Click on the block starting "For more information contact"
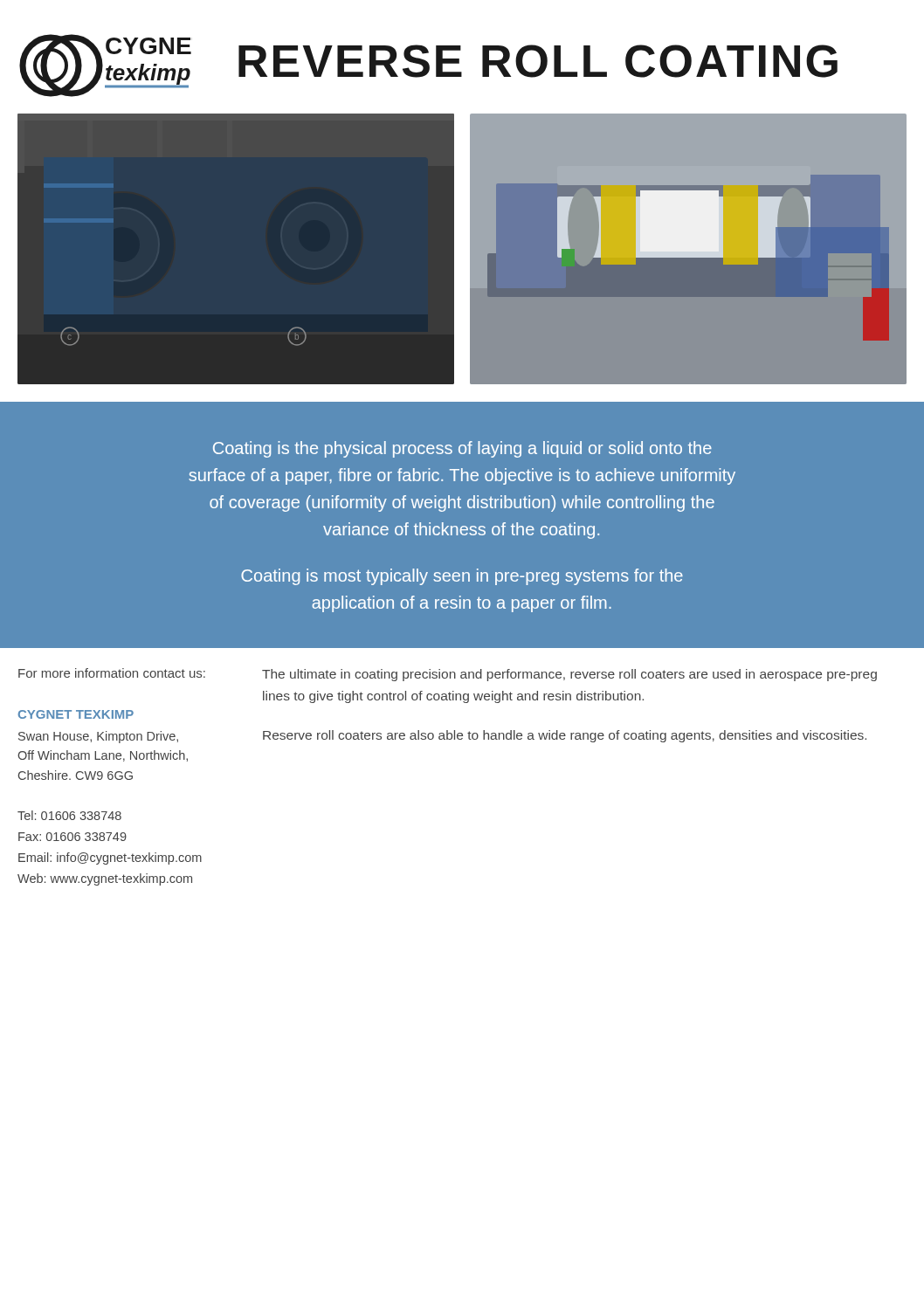Viewport: 924px width, 1310px height. pos(112,673)
